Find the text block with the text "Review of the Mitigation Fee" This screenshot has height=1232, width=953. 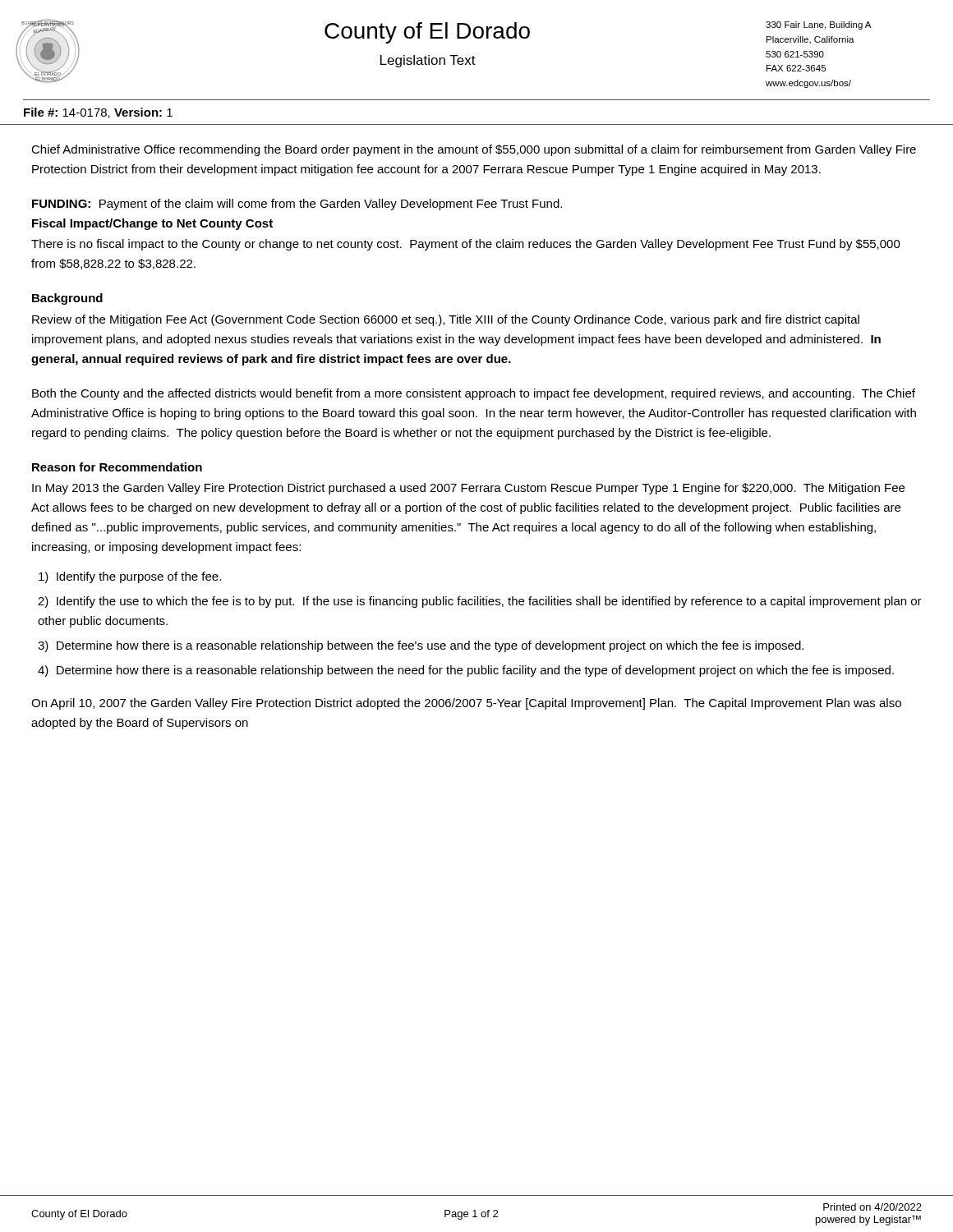tap(476, 339)
